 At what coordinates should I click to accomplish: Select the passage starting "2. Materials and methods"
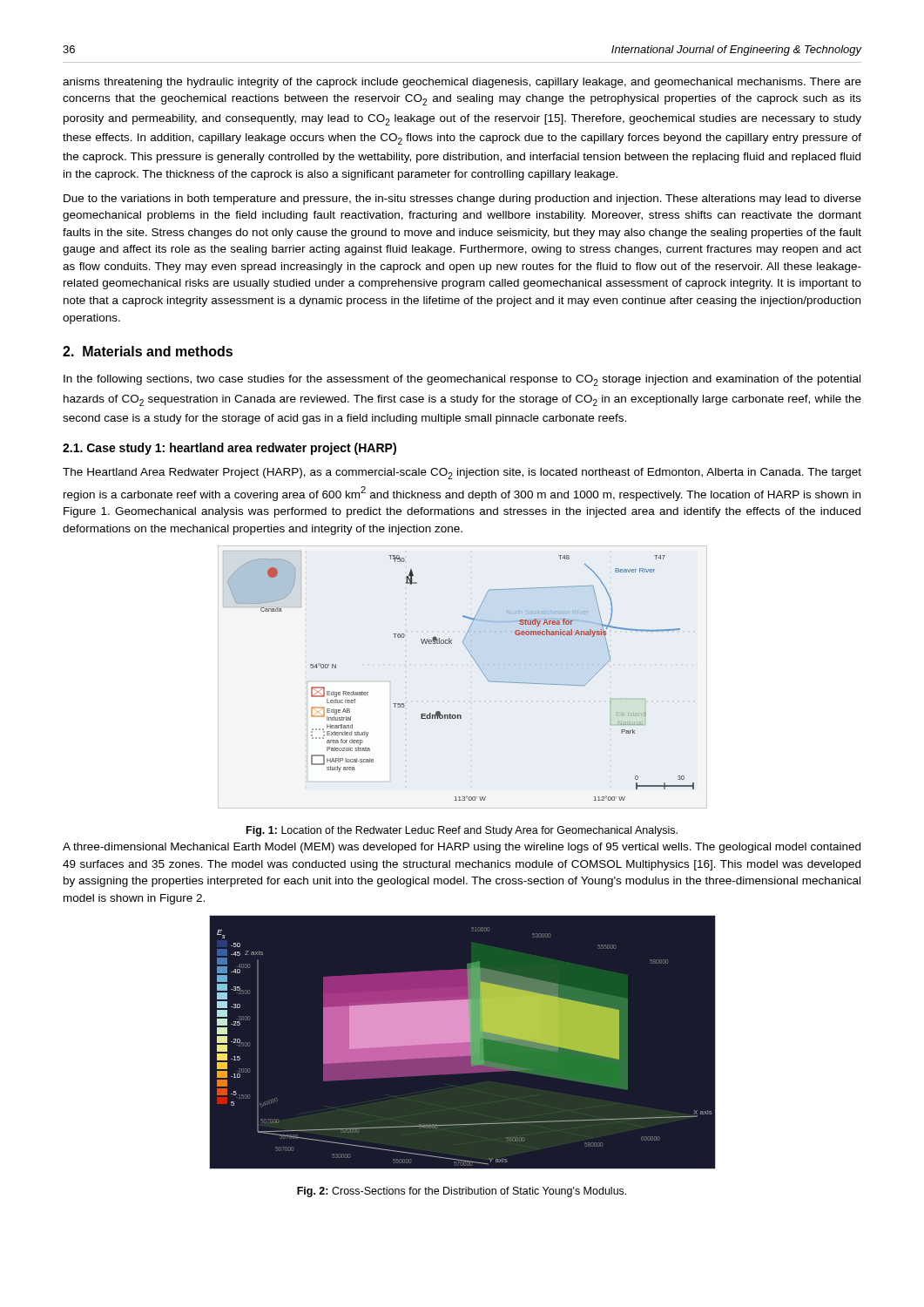pyautogui.click(x=148, y=352)
